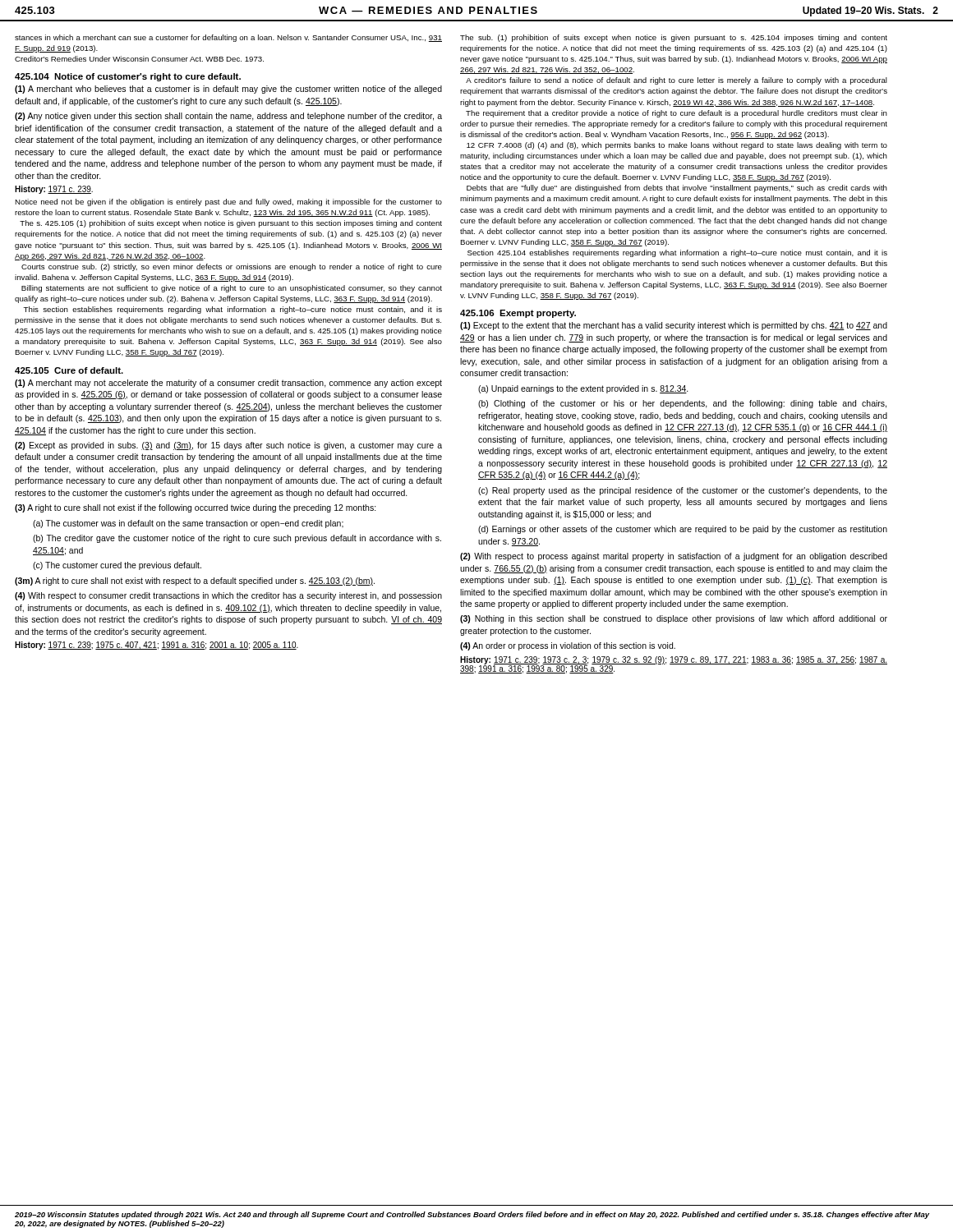953x1232 pixels.
Task: Find the list item containing "(d) Earnings or other assets"
Action: click(x=683, y=535)
